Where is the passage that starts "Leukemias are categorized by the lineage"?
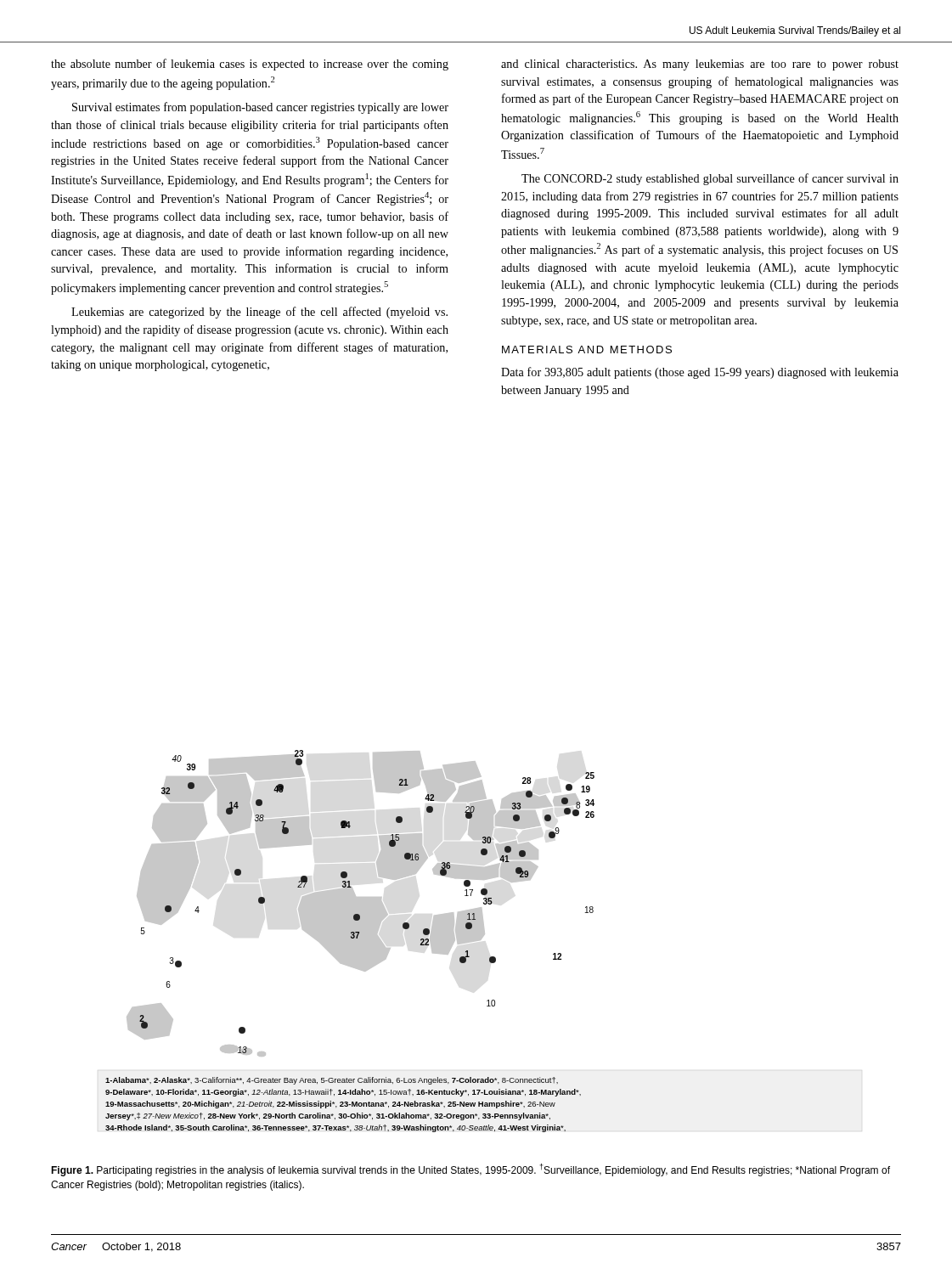 [250, 339]
